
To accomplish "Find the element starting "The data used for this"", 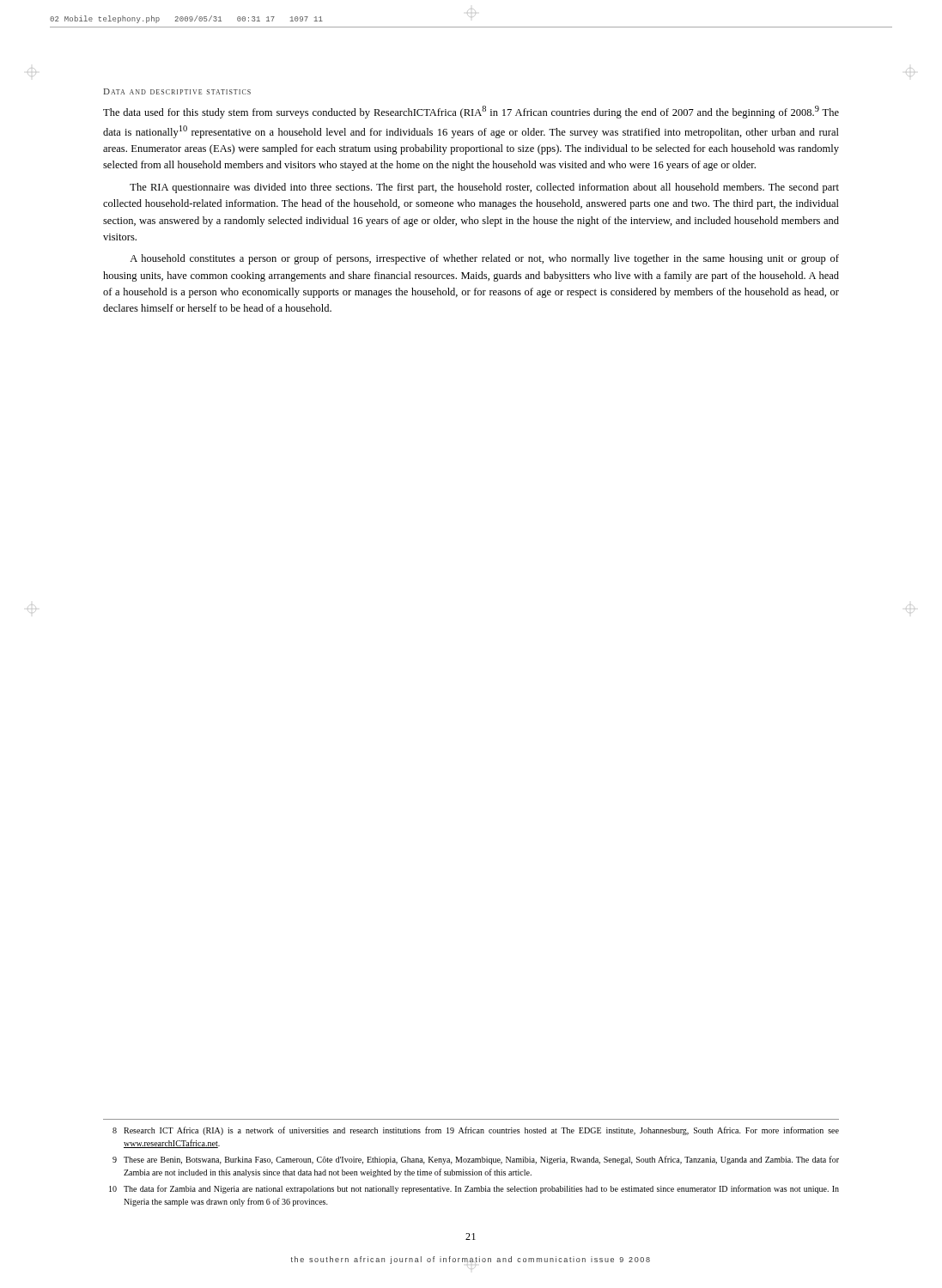I will pyautogui.click(x=471, y=138).
